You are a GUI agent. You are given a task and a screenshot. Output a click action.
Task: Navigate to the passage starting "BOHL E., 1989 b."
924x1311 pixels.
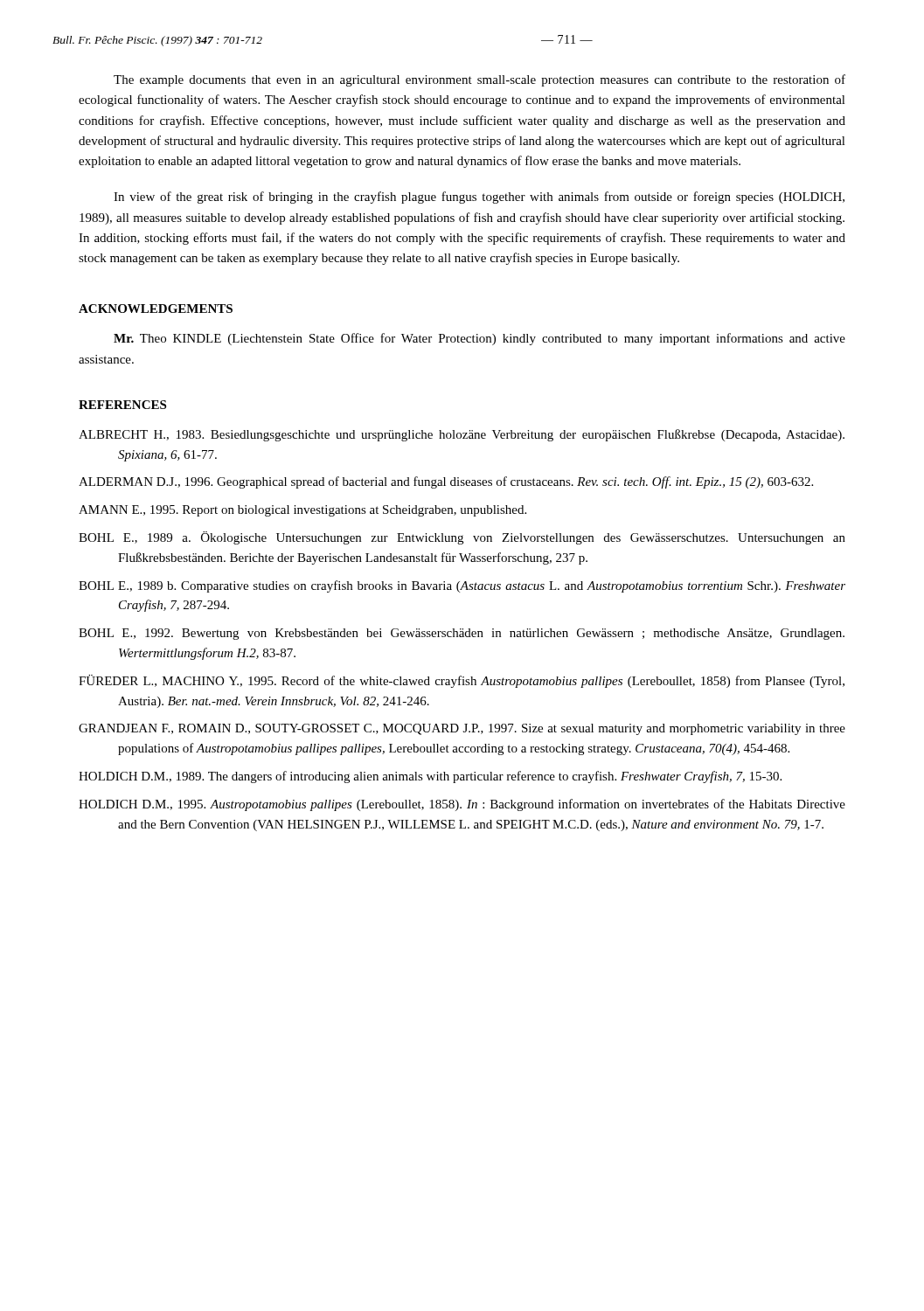pyautogui.click(x=462, y=595)
